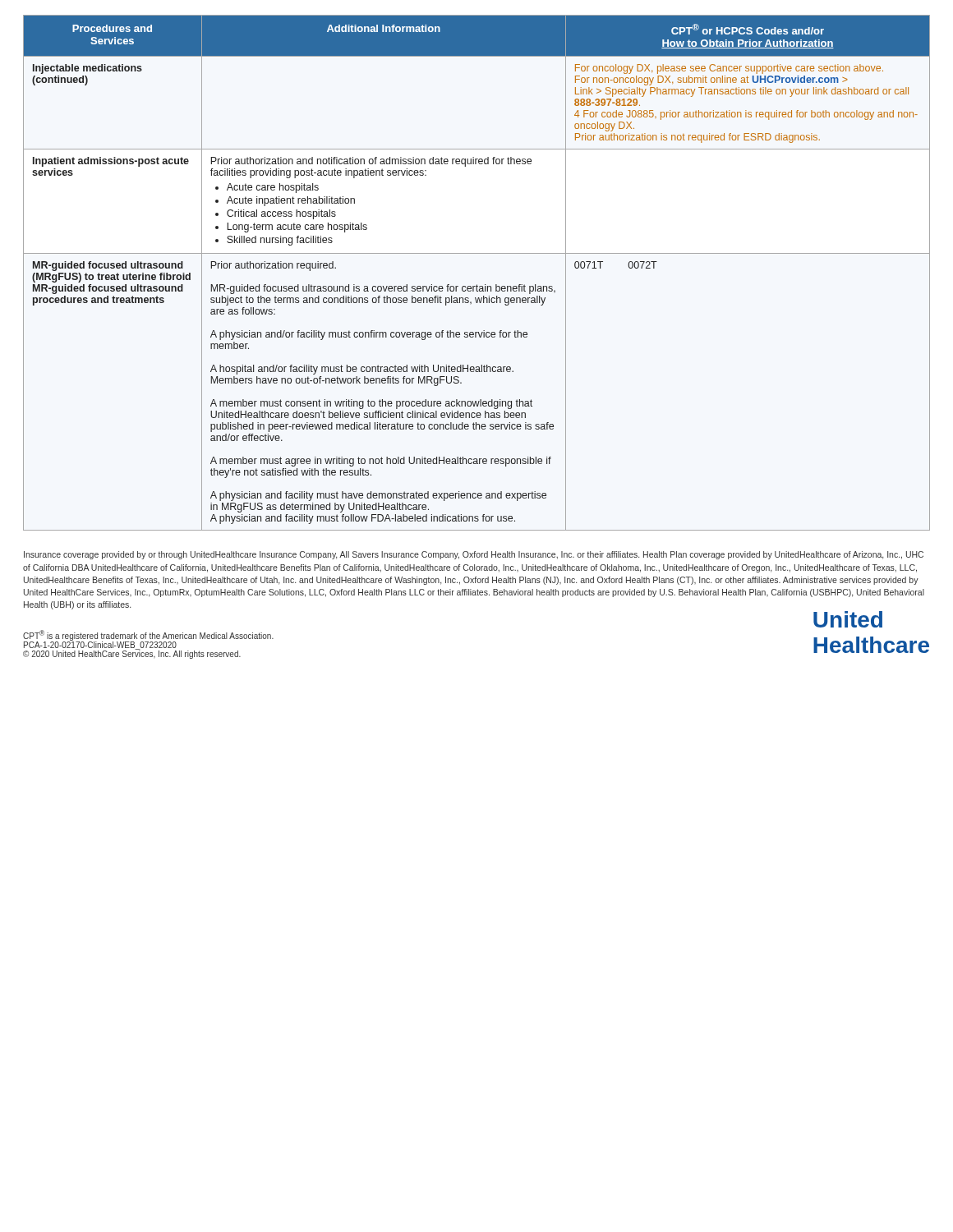Find the block on this page that starts "Insurance coverage provided by"
Image resolution: width=953 pixels, height=1232 pixels.
coord(474,580)
